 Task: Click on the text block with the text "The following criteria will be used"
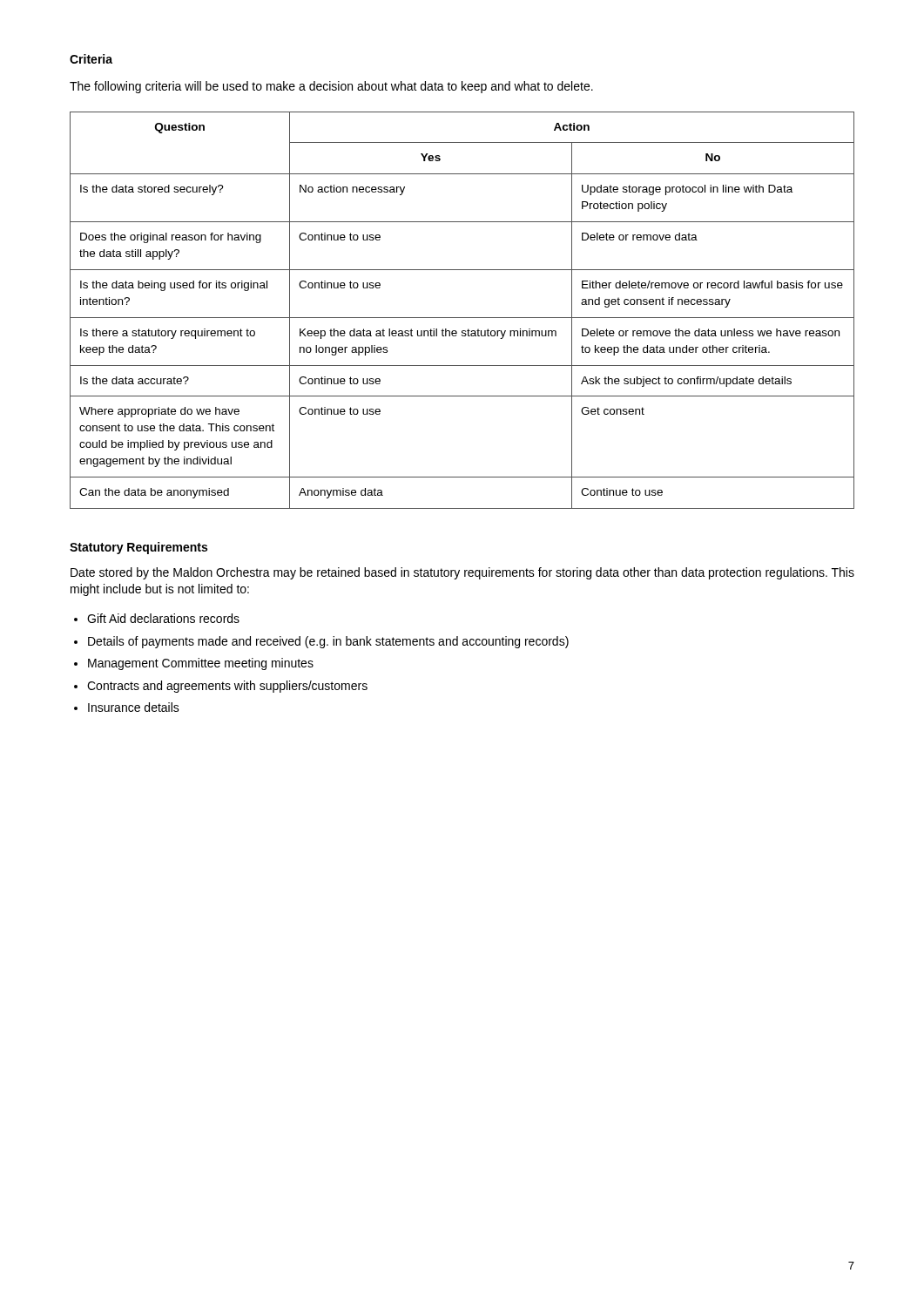(332, 86)
